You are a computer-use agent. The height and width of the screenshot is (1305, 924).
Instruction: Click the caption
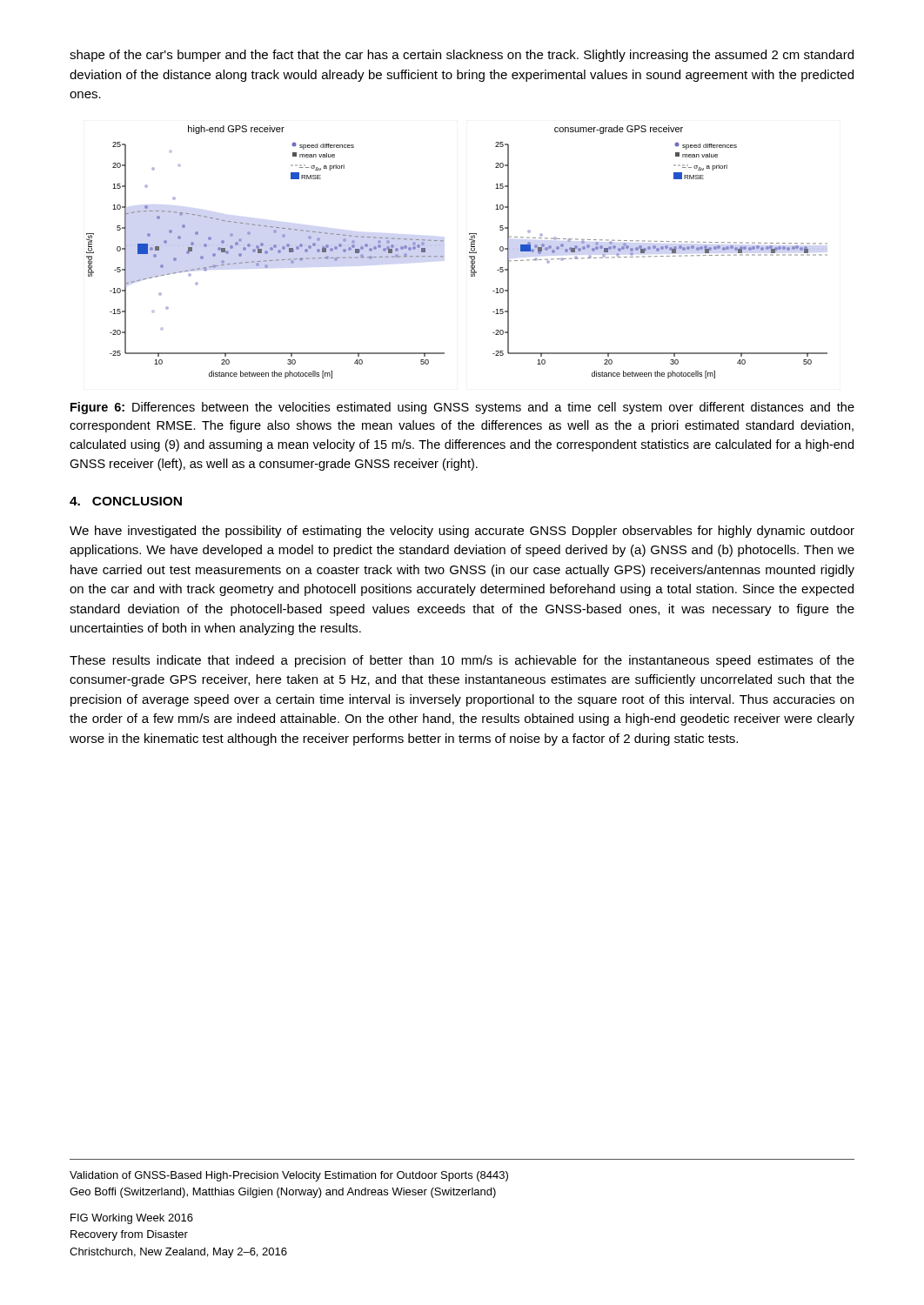coord(462,435)
